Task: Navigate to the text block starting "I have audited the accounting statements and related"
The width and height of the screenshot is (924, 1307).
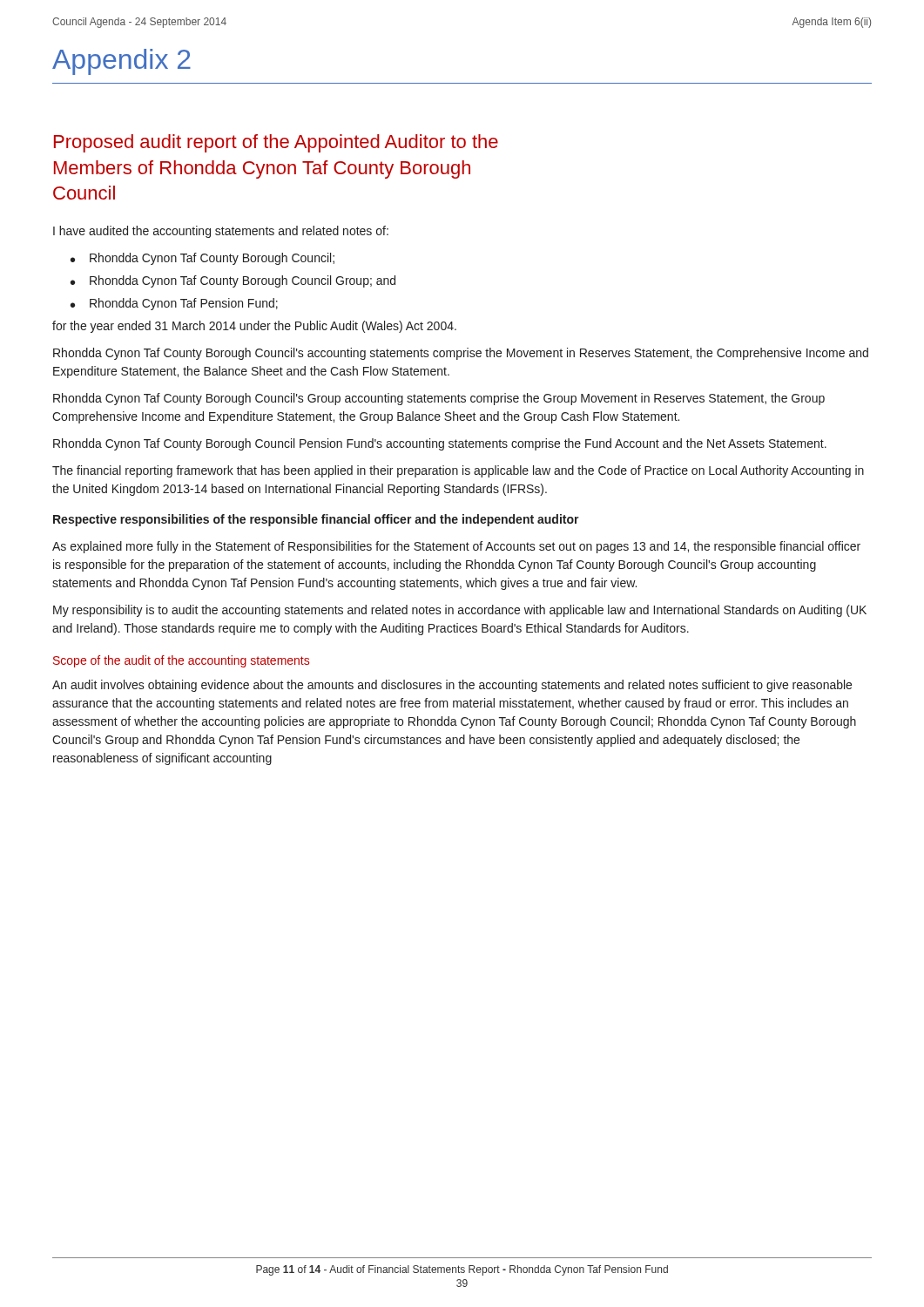Action: (x=221, y=232)
